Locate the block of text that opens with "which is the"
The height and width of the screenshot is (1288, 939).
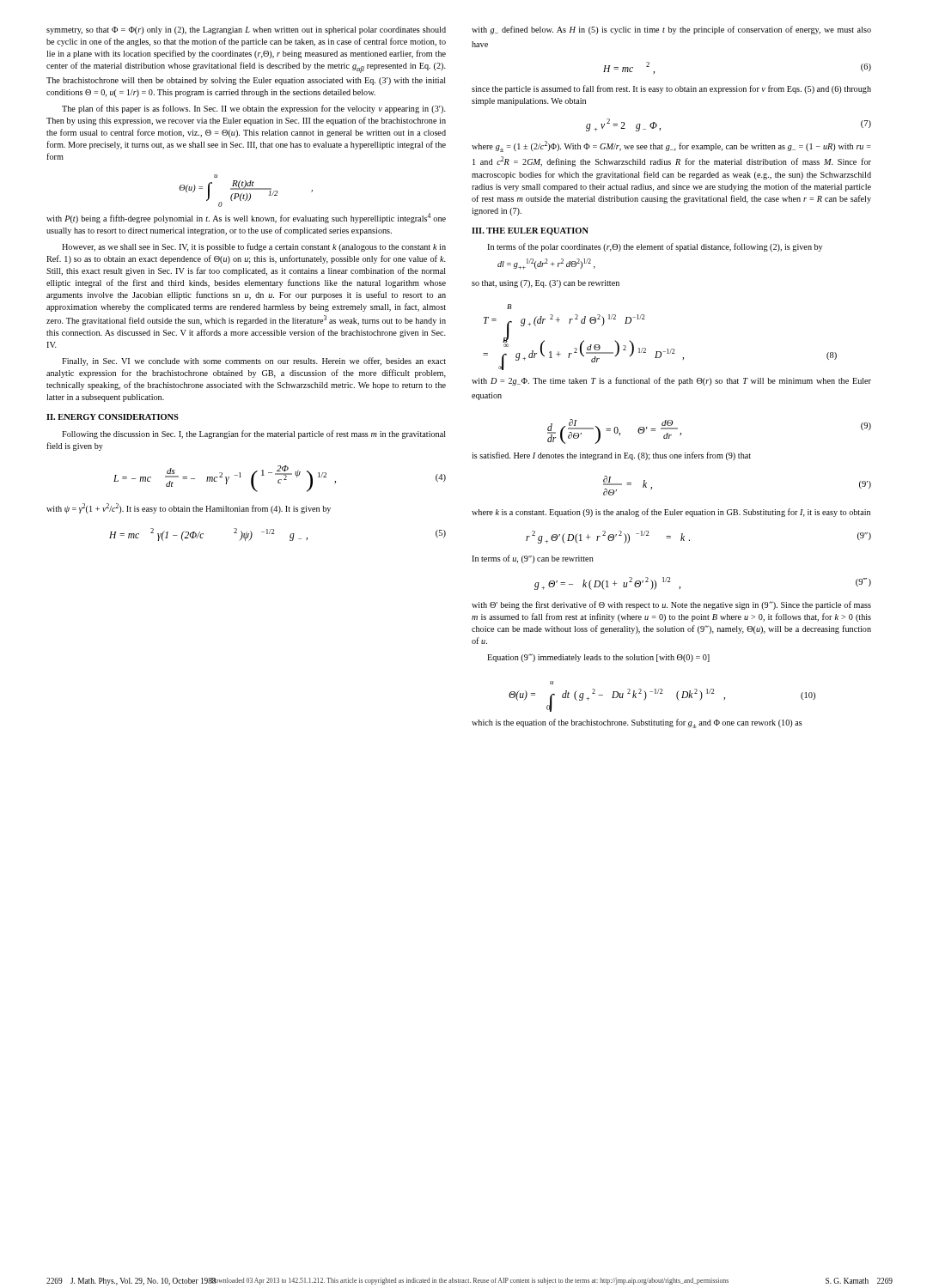pyautogui.click(x=671, y=724)
